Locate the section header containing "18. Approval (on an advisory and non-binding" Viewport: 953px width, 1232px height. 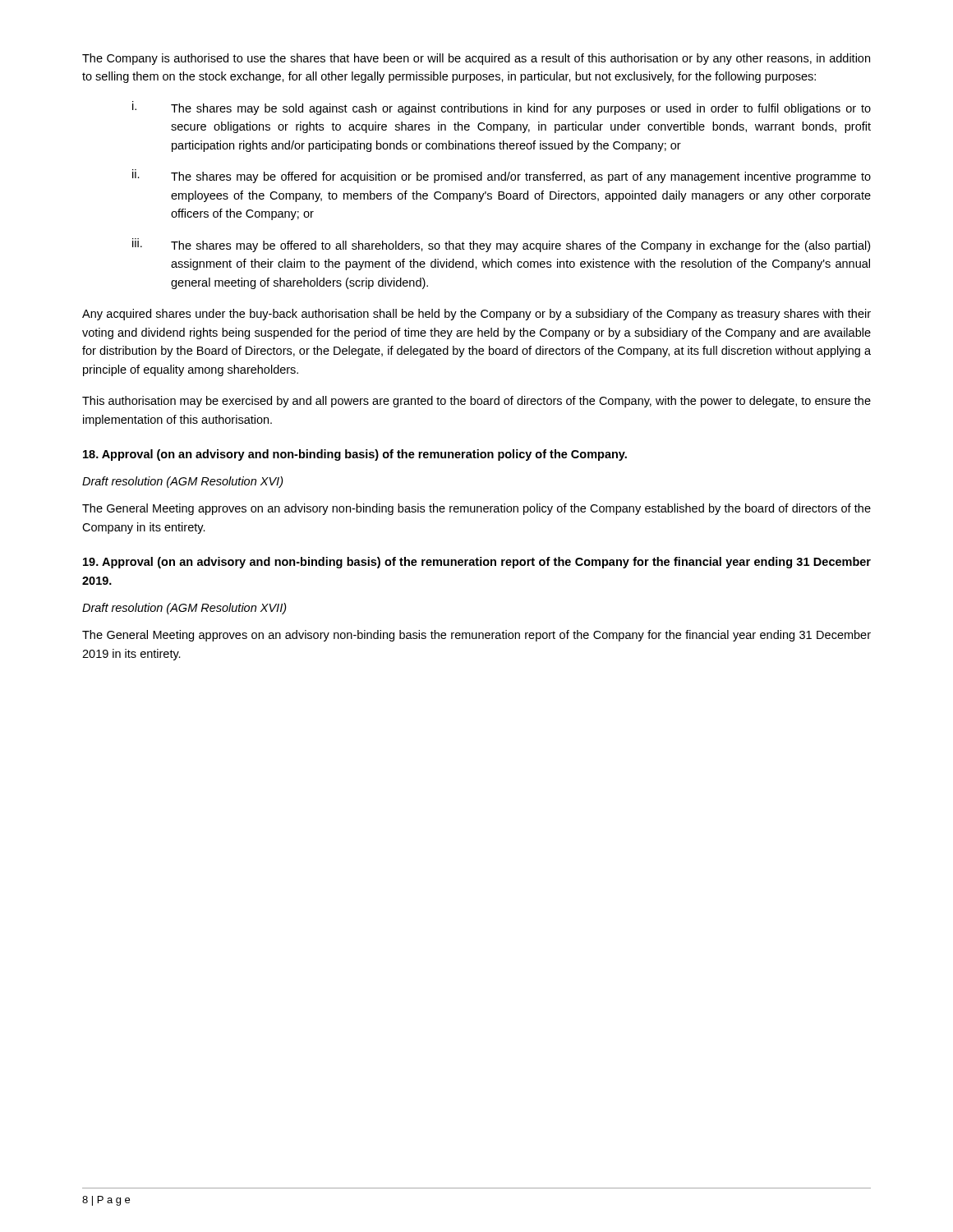tap(355, 454)
